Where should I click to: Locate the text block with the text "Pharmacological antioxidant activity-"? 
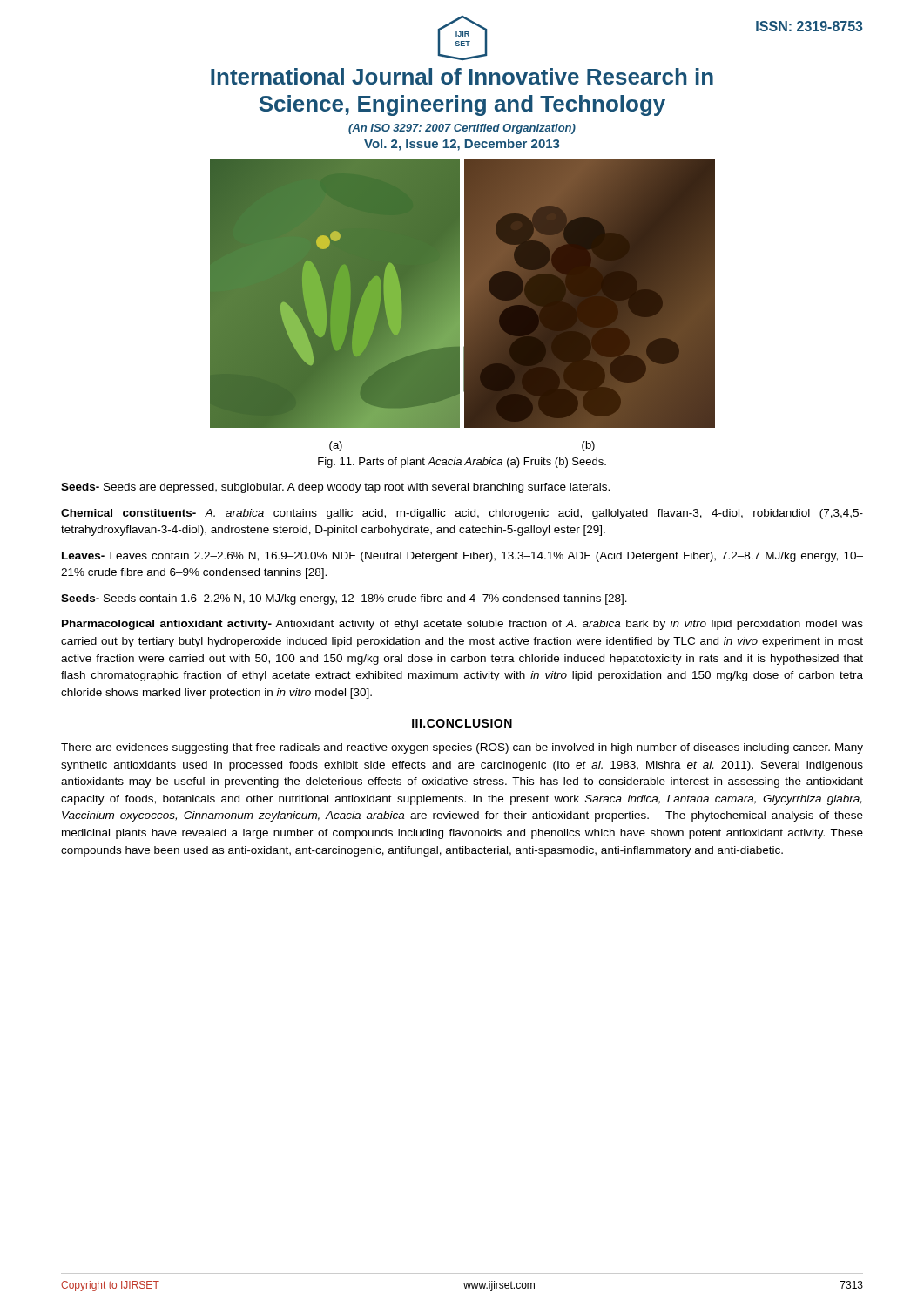(x=462, y=658)
